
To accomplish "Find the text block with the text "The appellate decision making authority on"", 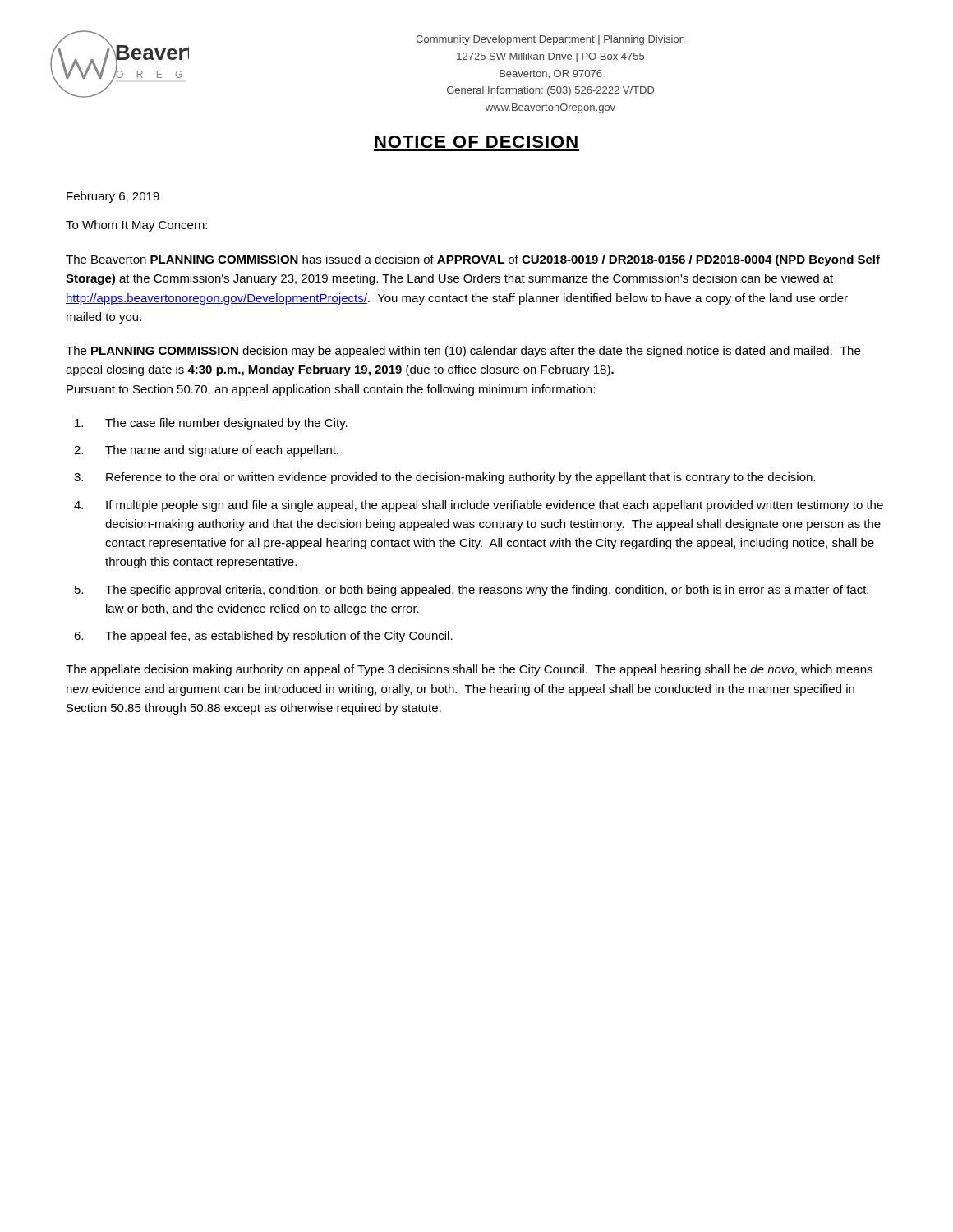I will (x=469, y=688).
